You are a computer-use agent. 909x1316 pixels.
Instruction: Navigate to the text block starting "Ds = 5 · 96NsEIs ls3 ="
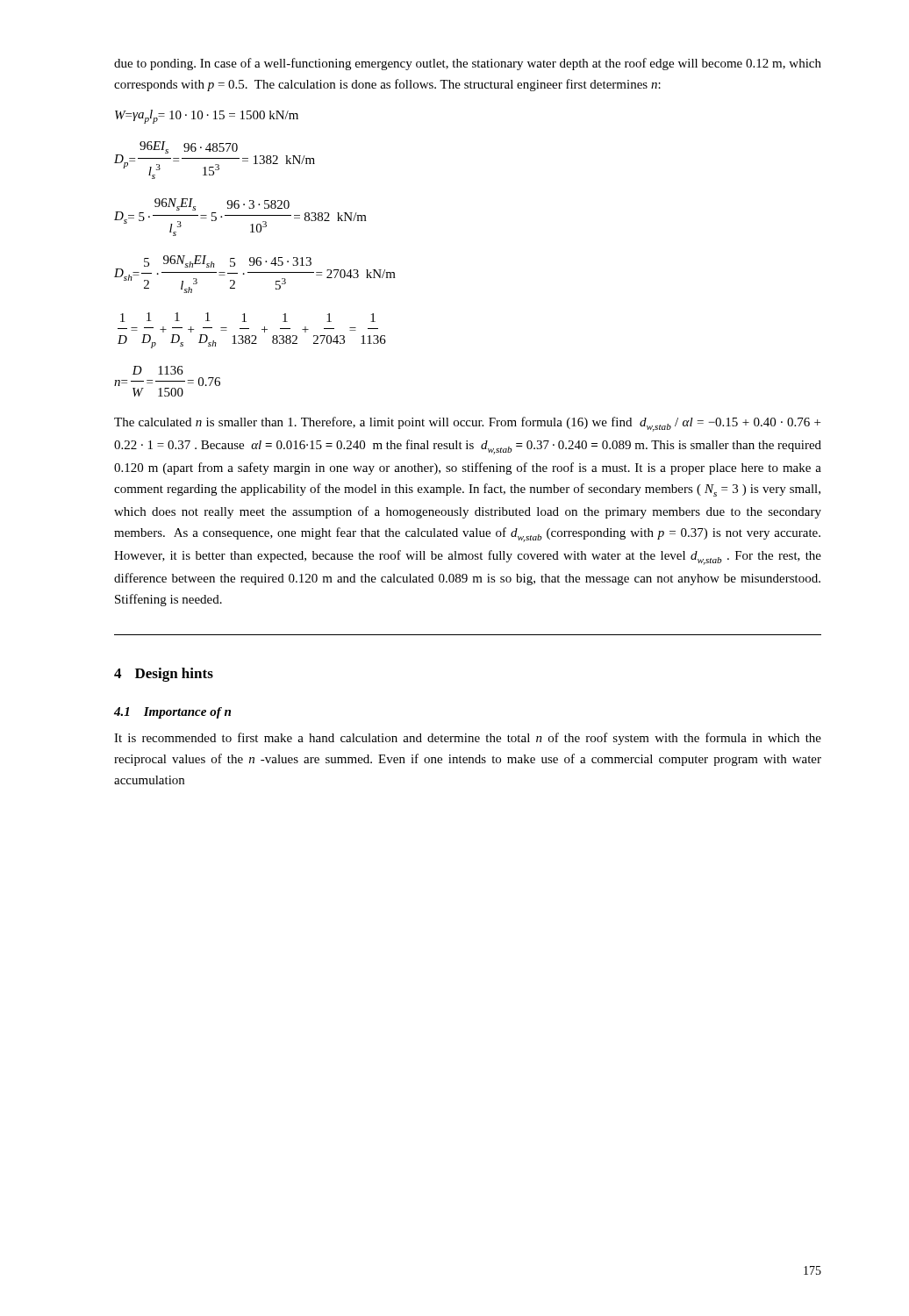pos(240,217)
